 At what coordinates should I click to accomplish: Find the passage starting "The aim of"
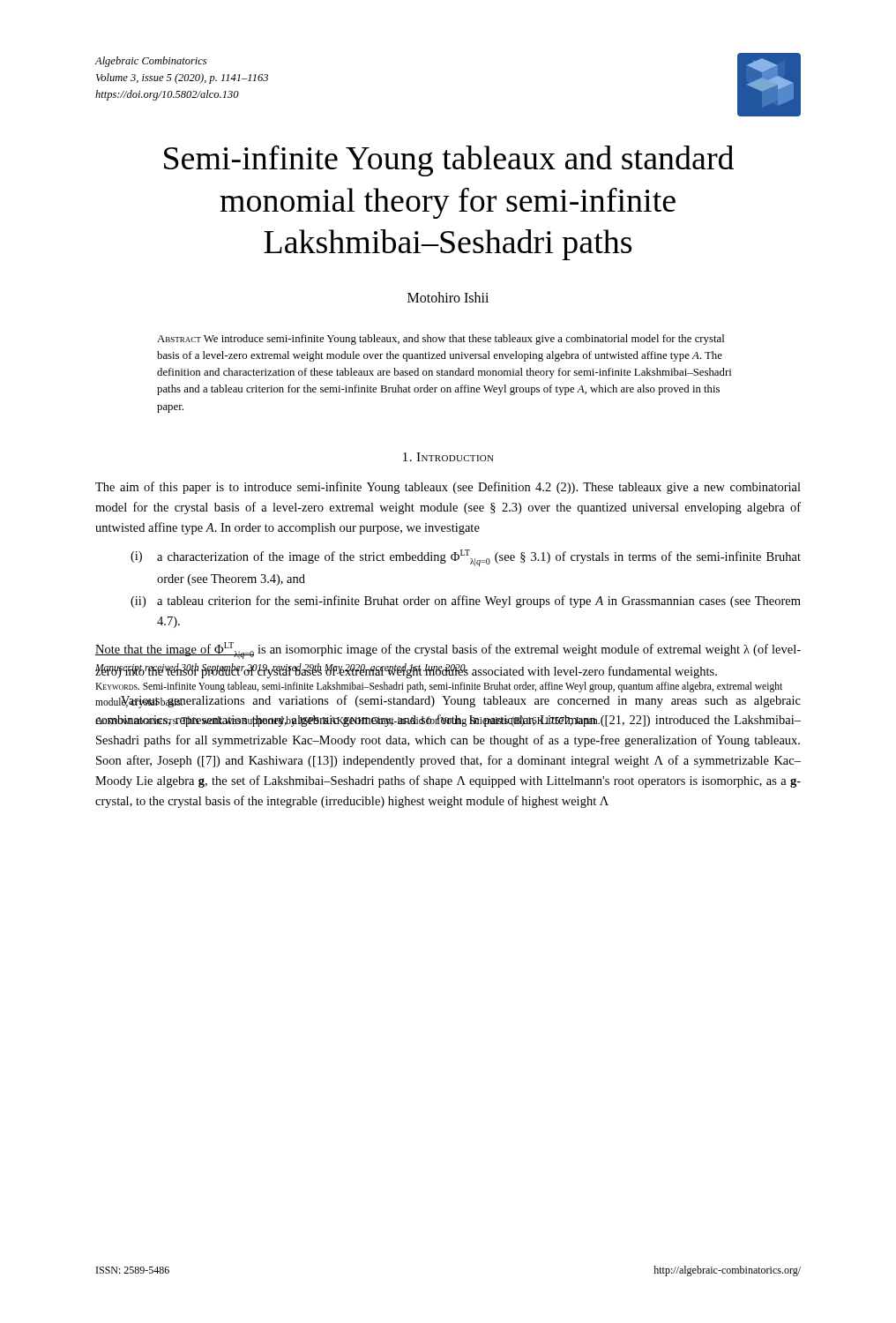click(448, 507)
